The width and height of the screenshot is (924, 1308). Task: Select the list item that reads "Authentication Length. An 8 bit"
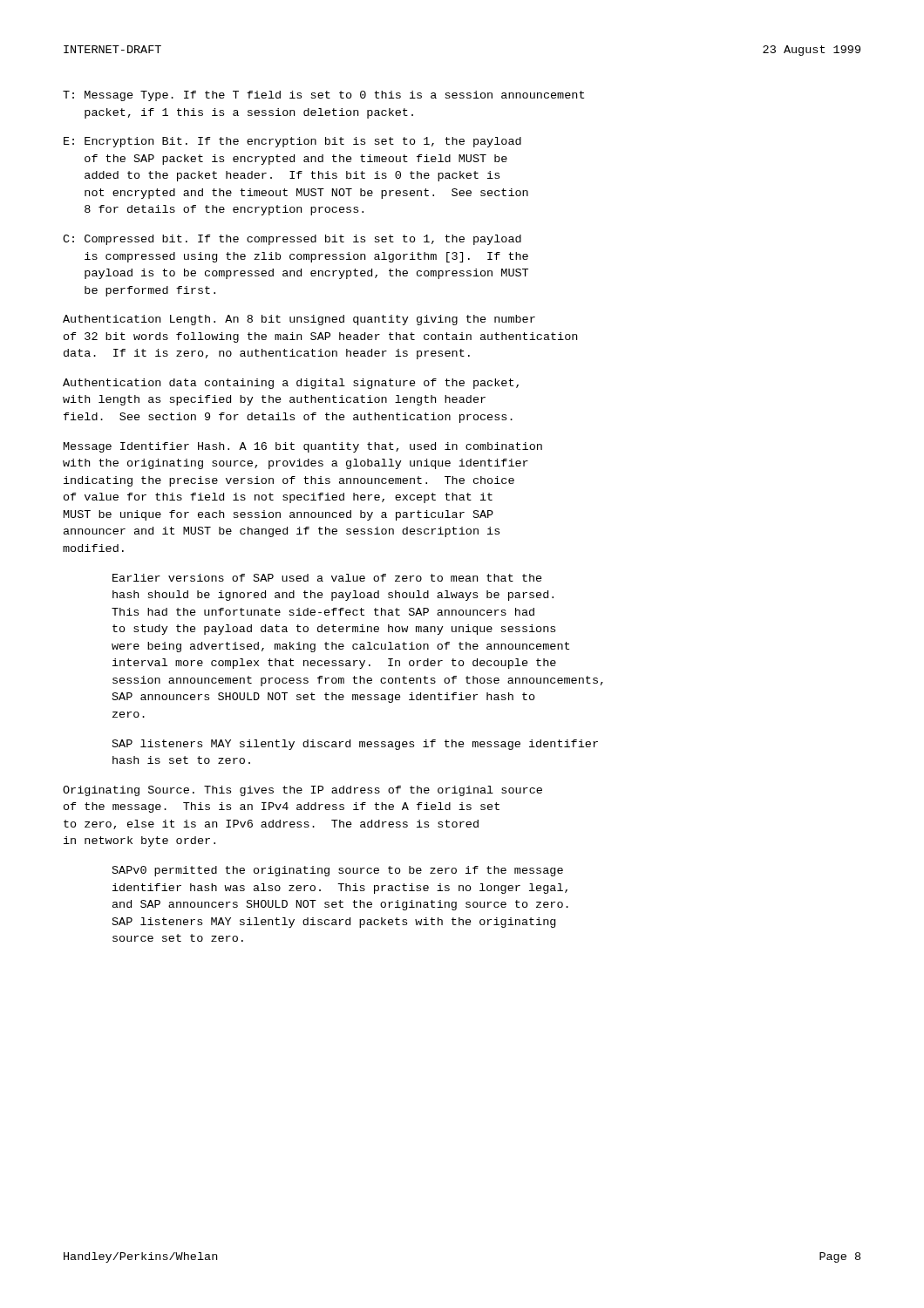pyautogui.click(x=462, y=337)
